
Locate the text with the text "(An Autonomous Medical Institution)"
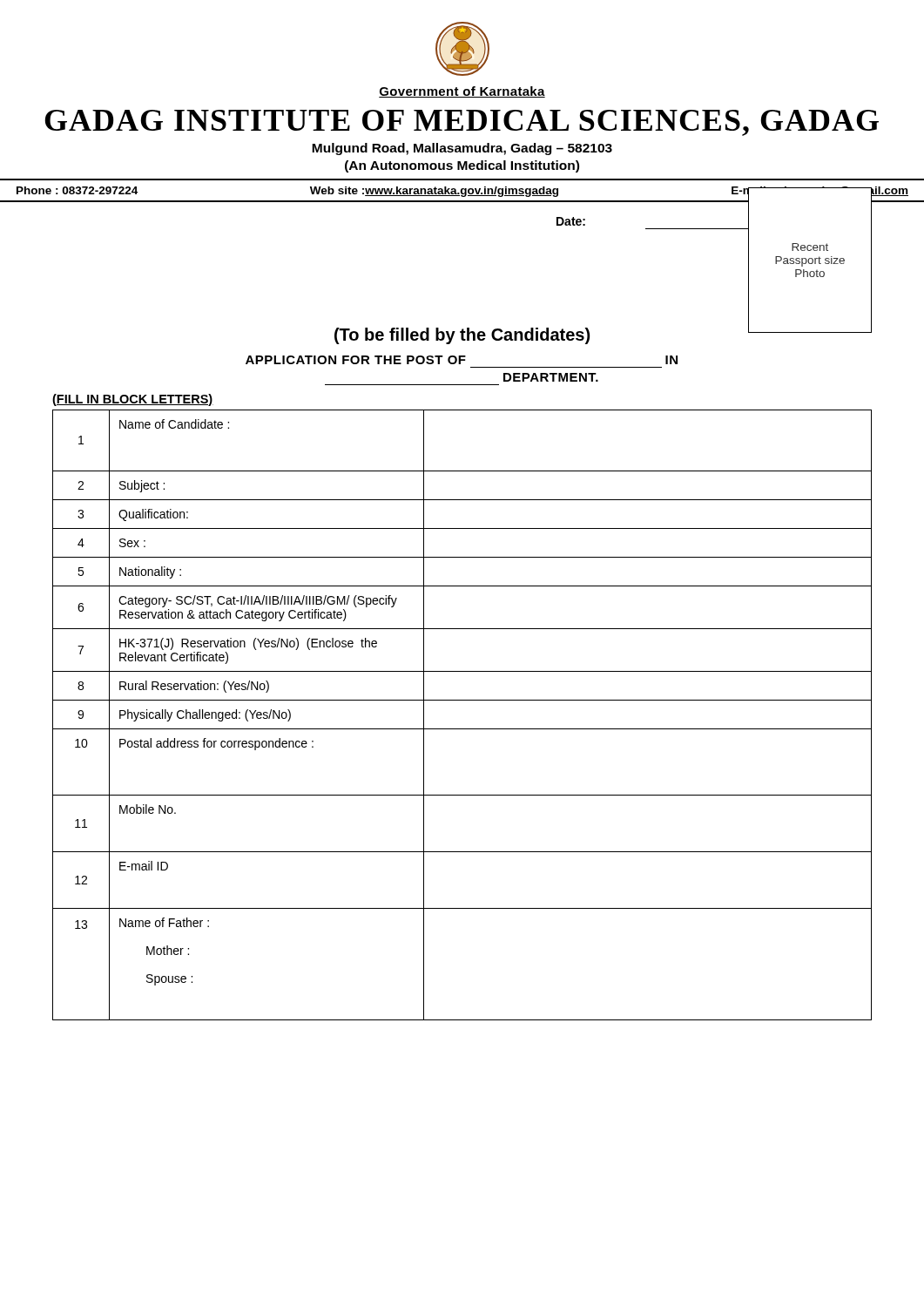tap(462, 165)
